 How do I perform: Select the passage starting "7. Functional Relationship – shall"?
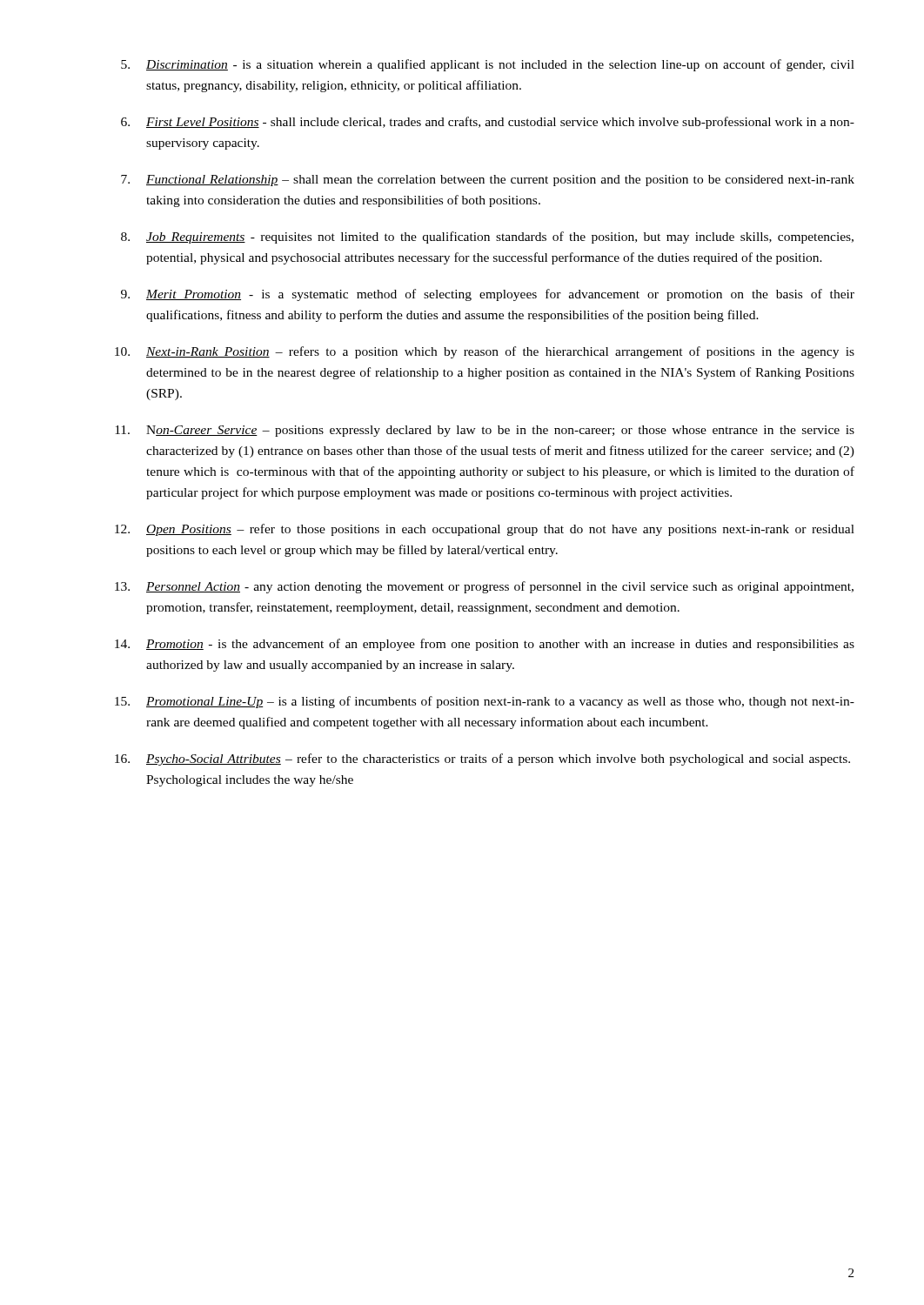pyautogui.click(x=470, y=190)
